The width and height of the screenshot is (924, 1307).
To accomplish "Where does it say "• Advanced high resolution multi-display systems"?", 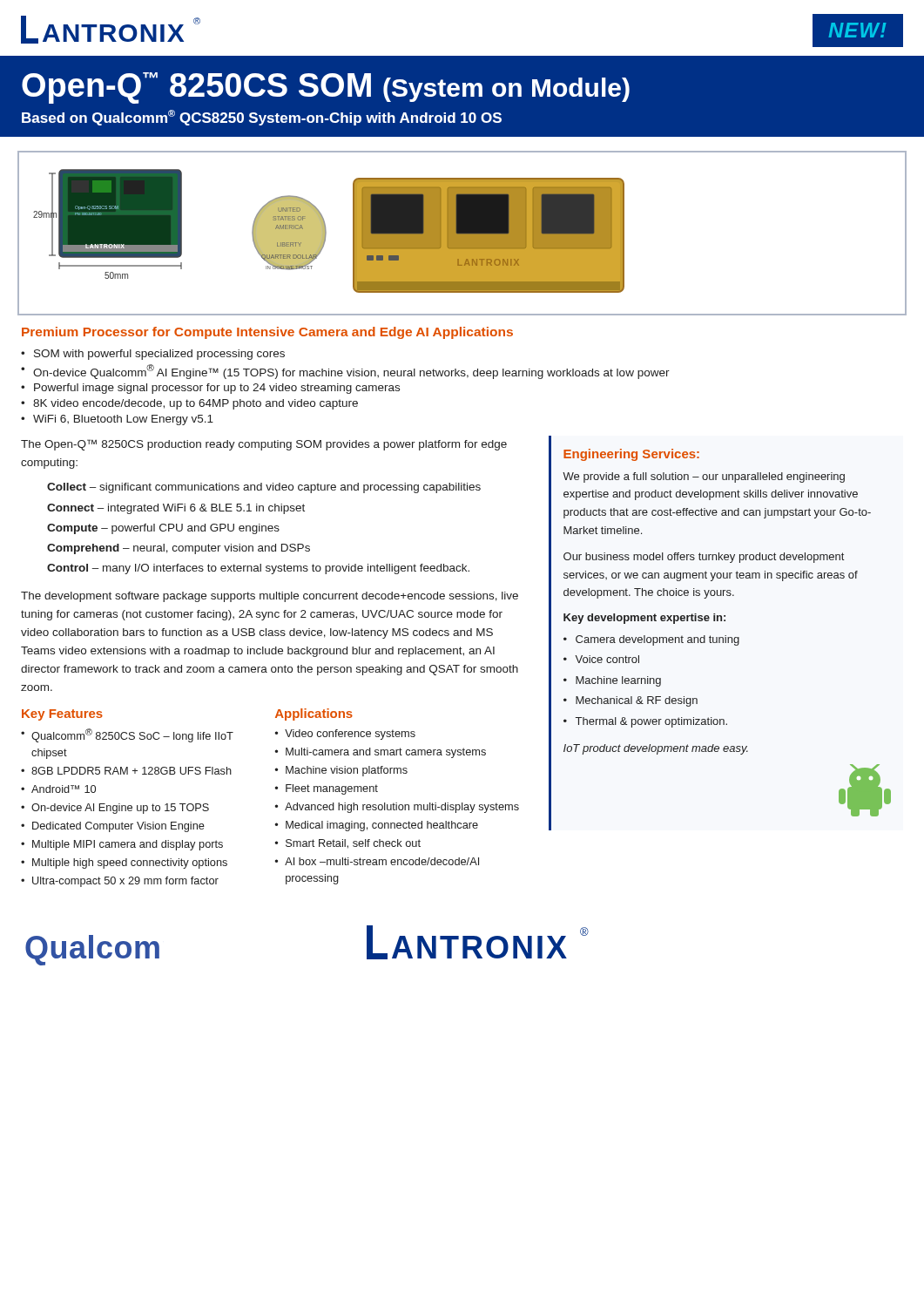I will point(397,807).
